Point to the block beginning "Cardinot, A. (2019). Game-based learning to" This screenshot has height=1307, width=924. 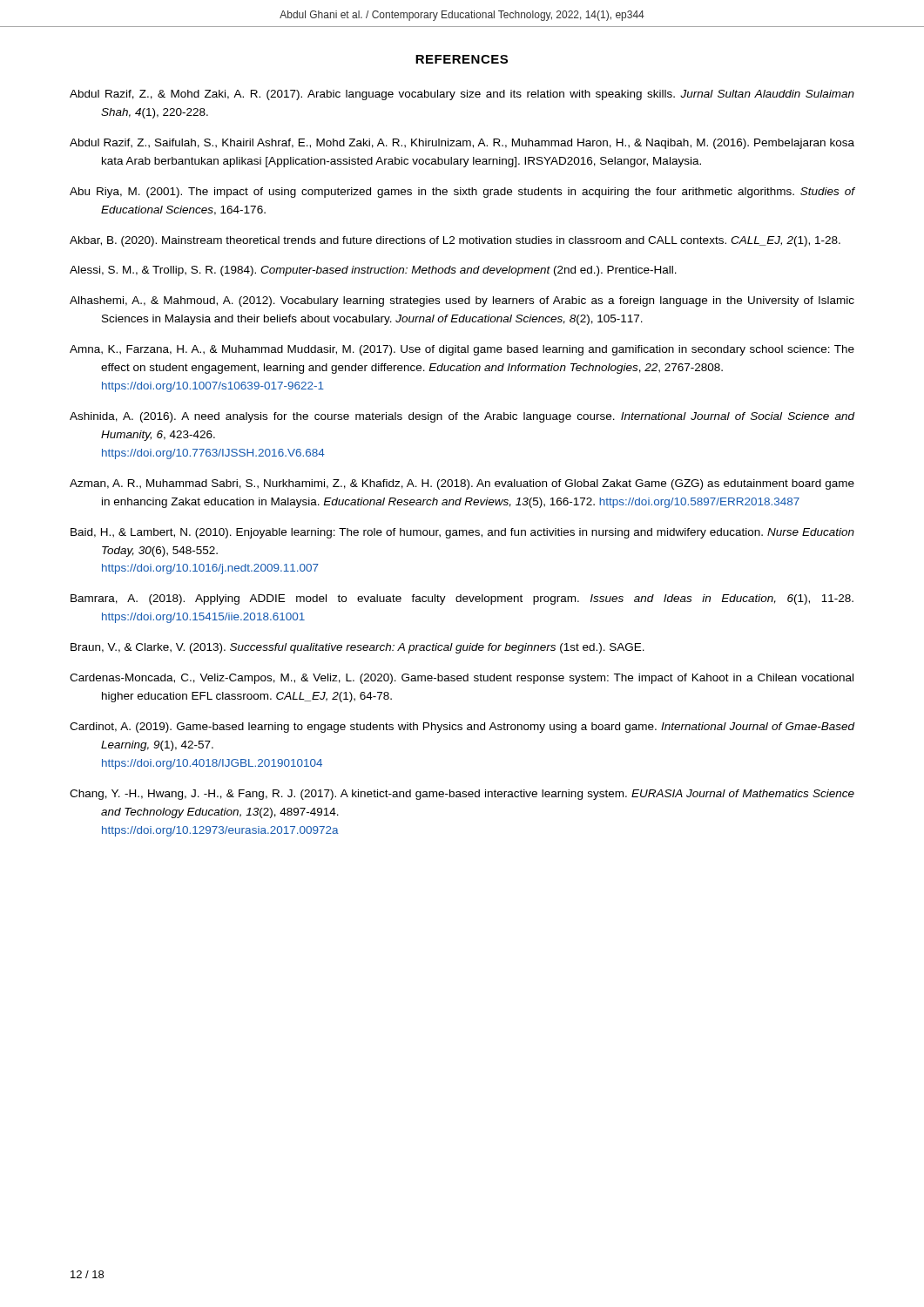tap(462, 728)
